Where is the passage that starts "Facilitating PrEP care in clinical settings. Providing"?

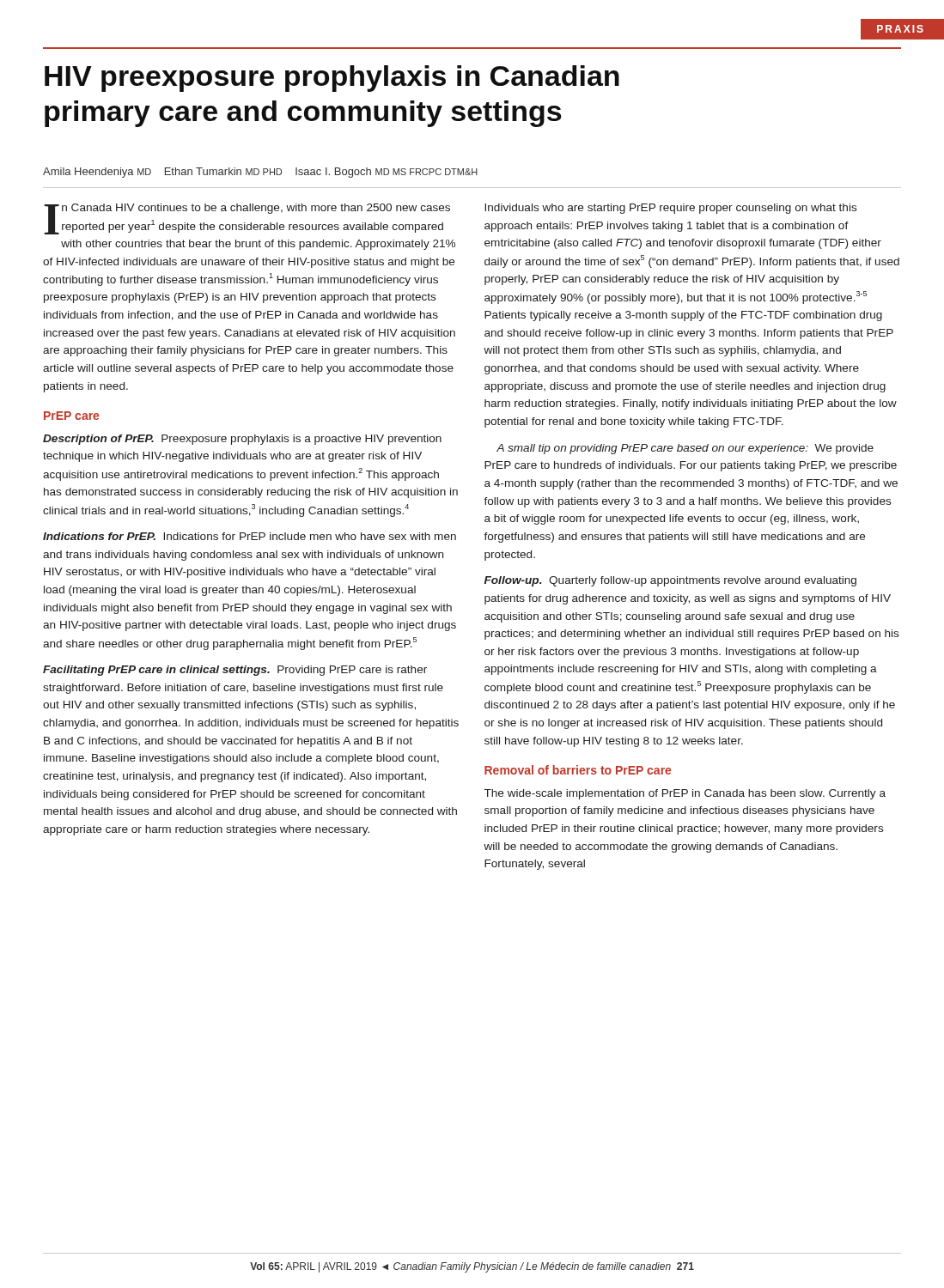click(251, 750)
